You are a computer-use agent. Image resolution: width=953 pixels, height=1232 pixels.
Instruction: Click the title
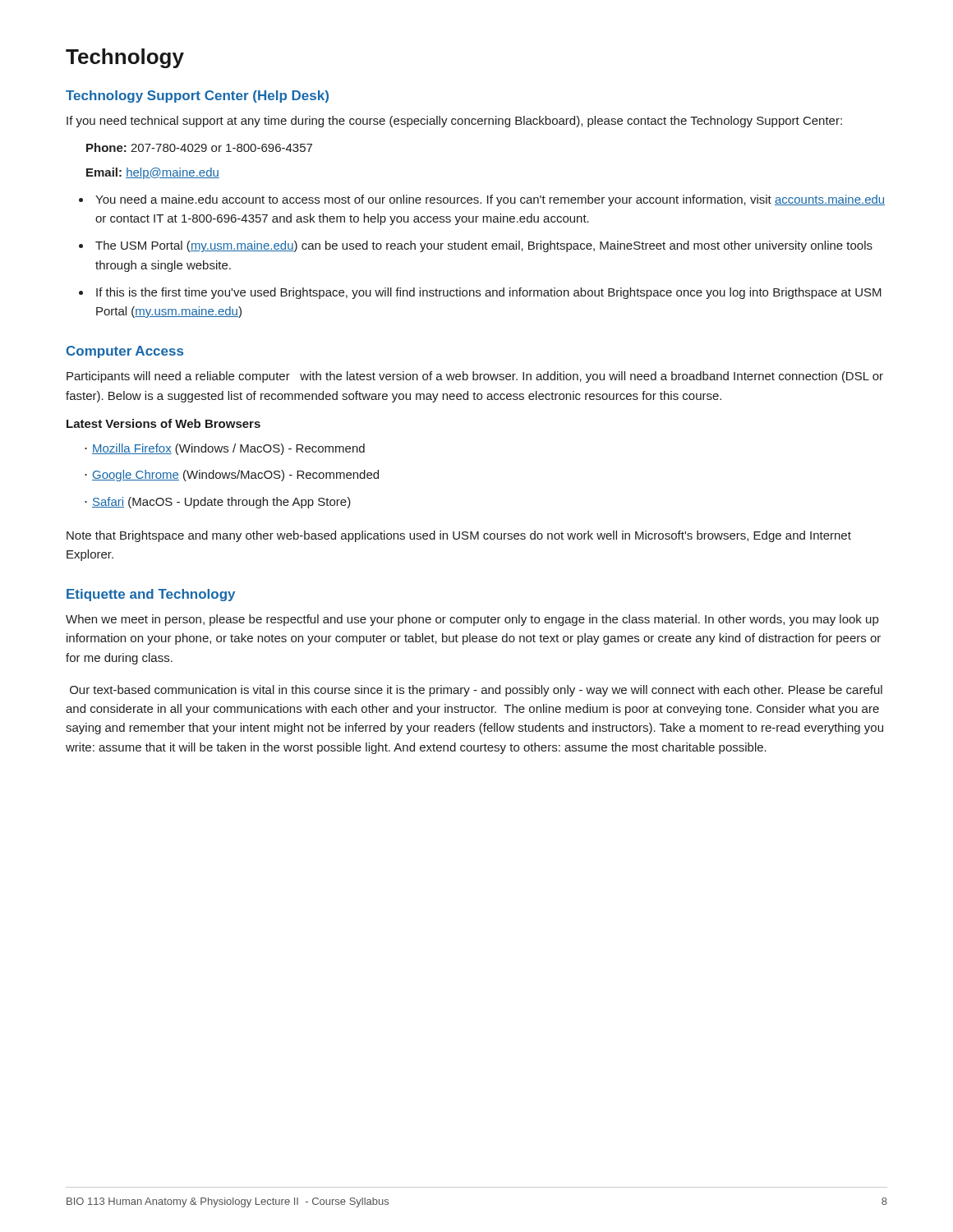[x=476, y=57]
